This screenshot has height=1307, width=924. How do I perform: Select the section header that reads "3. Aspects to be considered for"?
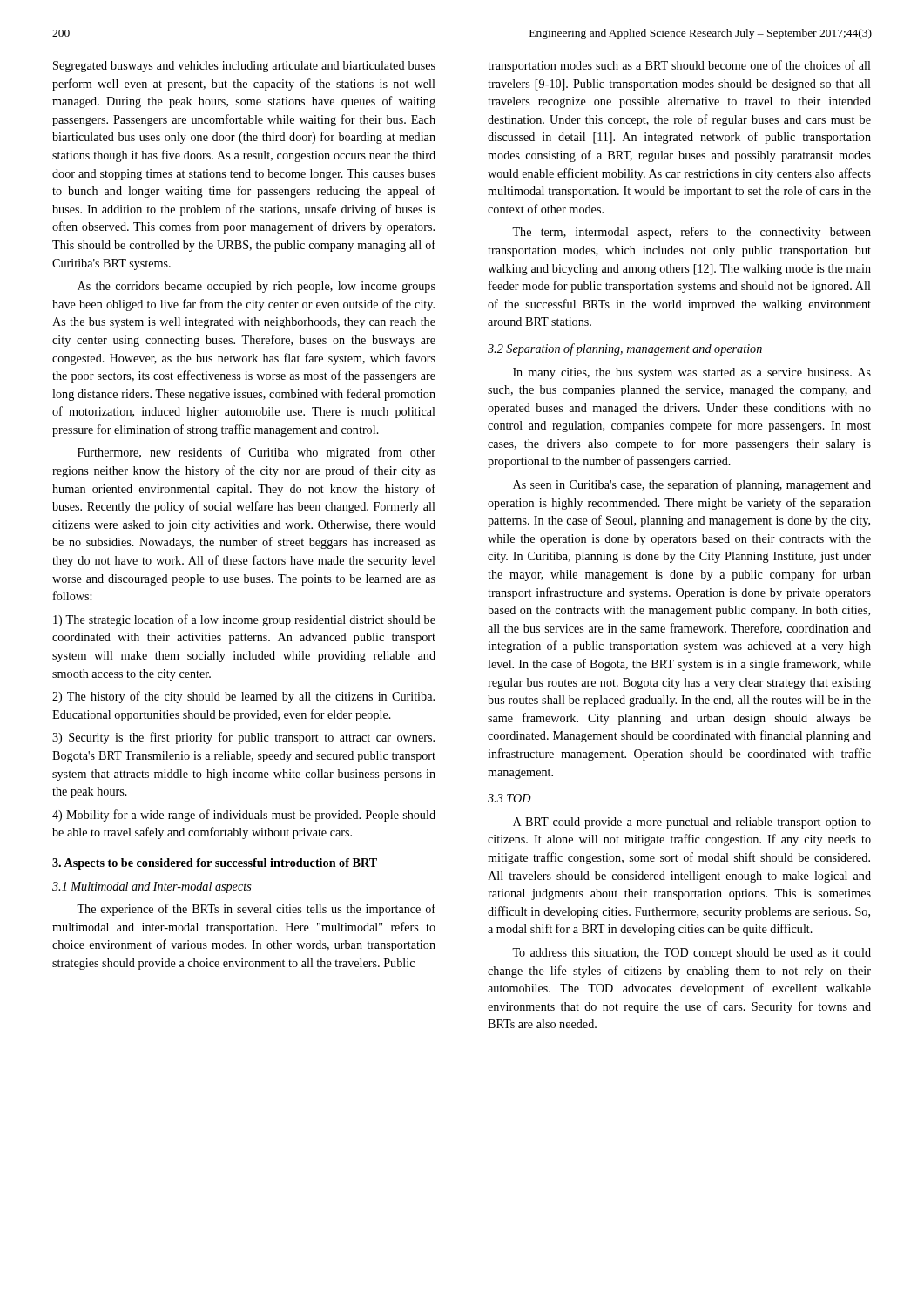244,863
